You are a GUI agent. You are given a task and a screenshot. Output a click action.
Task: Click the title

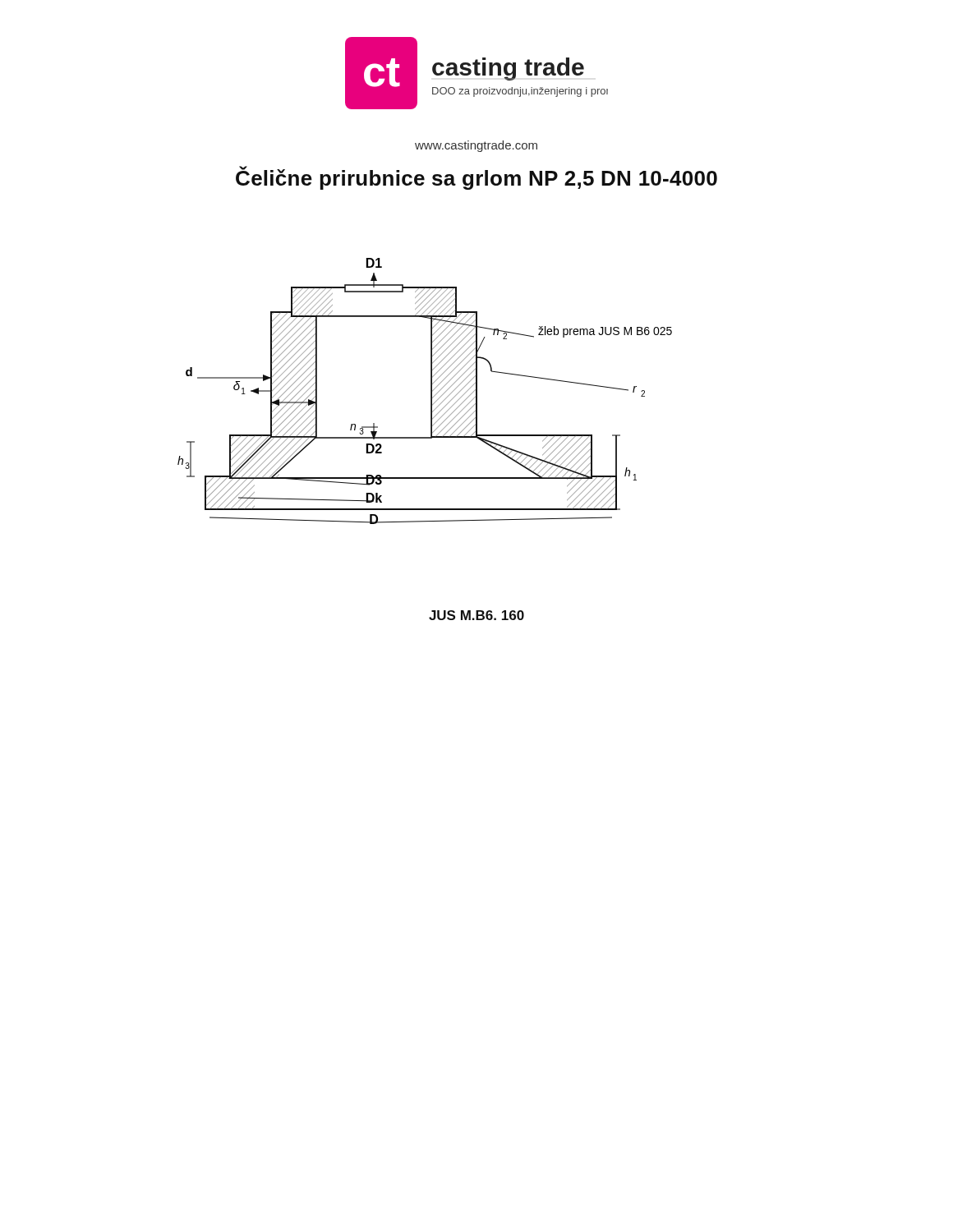point(476,178)
